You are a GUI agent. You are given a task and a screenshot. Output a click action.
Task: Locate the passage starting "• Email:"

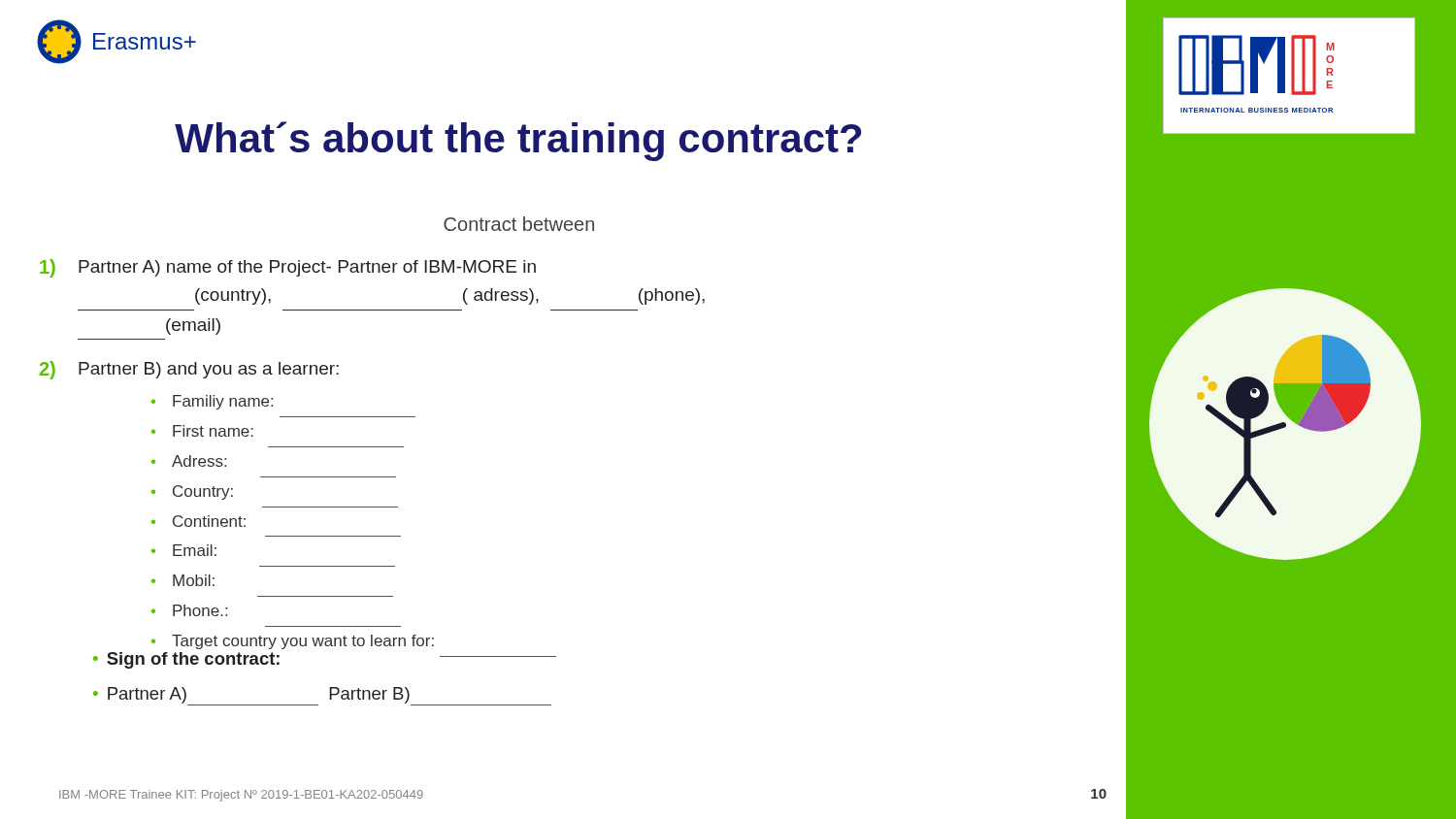coord(184,550)
